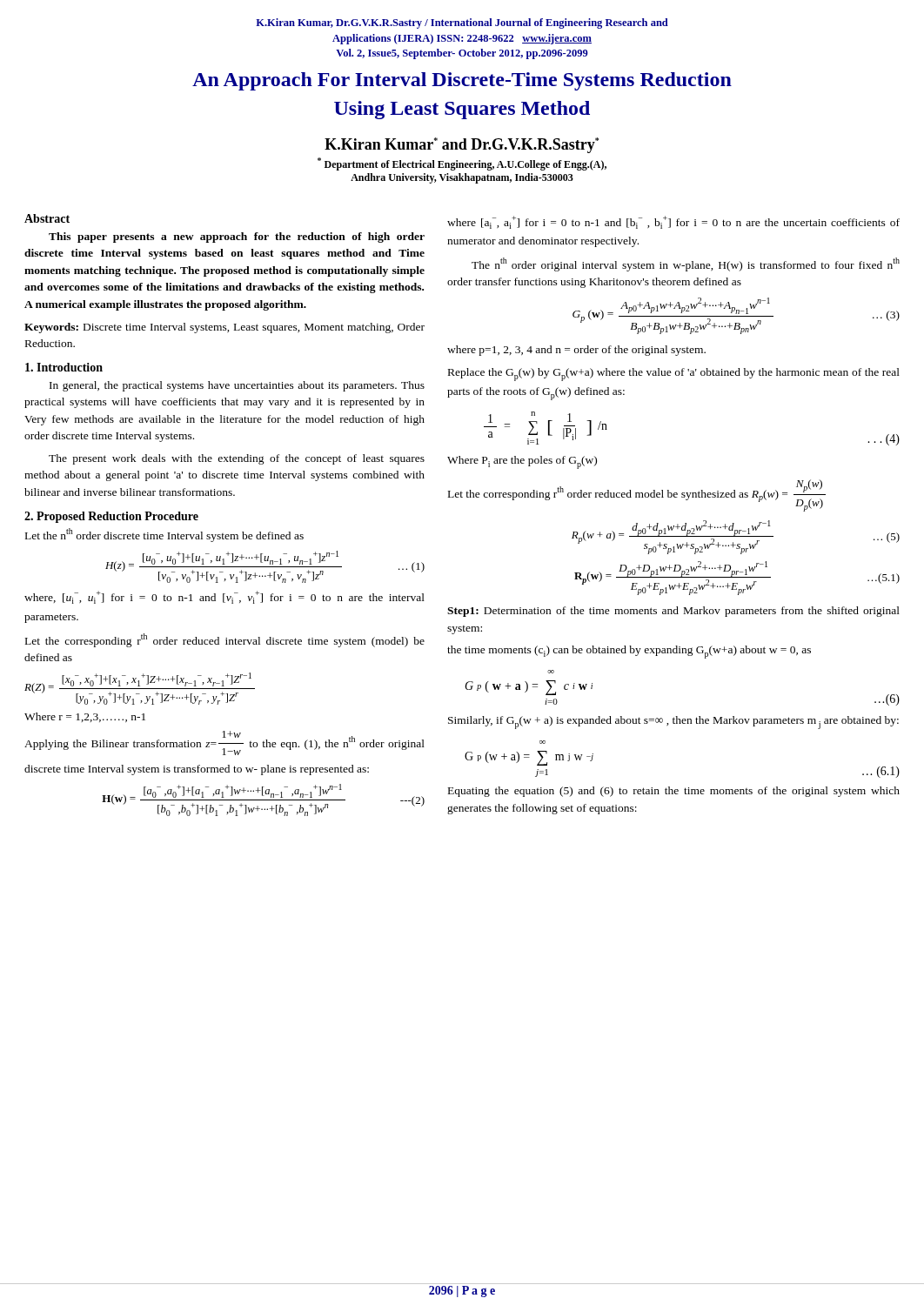Find "Rp(w + a) = dp0+dp1w+dp2w2+···+dpr−1wr−1 sp0+sp1w+sp2w2+···+sprwr … (5)" on this page
Image resolution: width=924 pixels, height=1305 pixels.
(x=735, y=536)
